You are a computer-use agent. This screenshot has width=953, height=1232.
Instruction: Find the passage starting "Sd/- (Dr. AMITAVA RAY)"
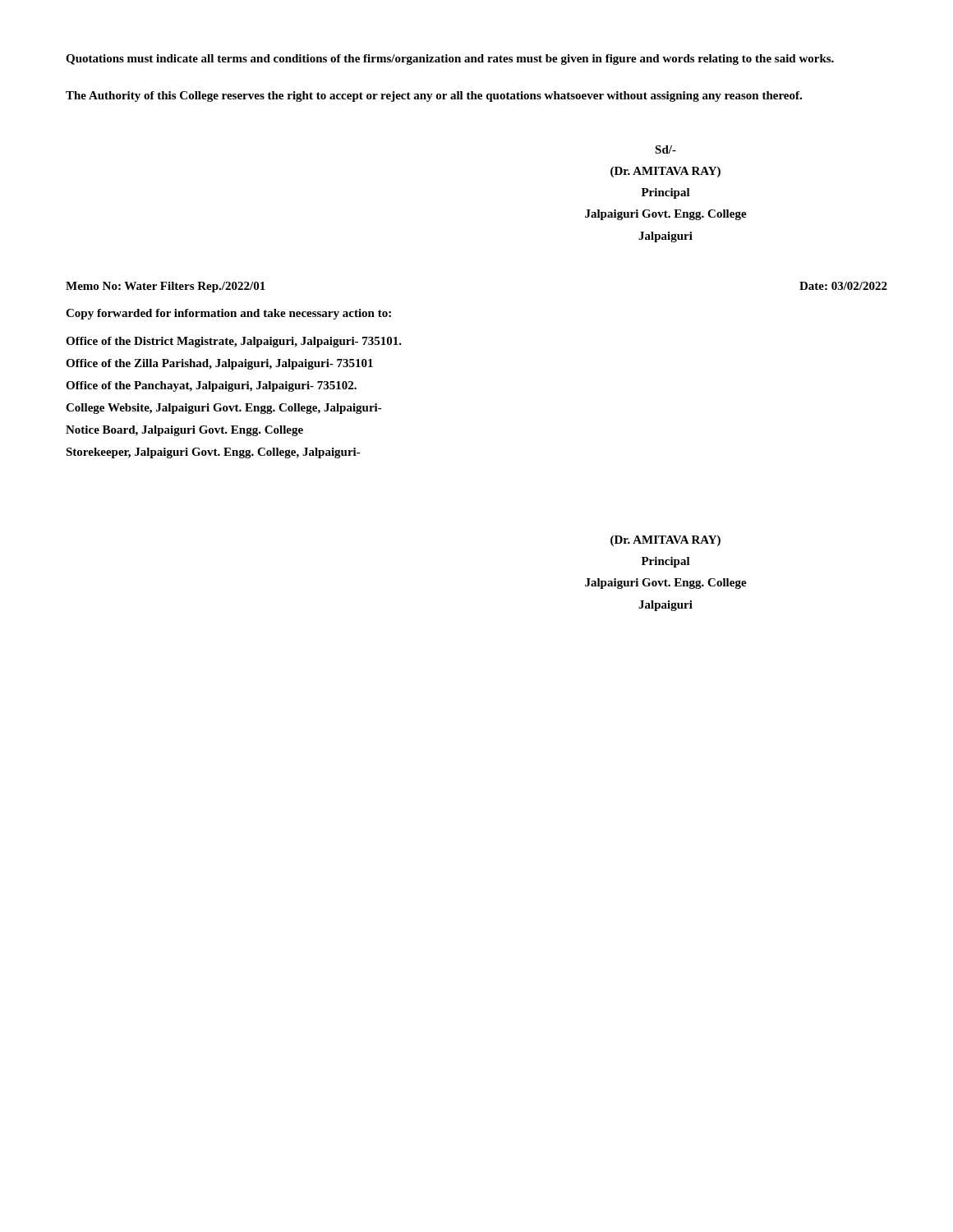point(665,192)
